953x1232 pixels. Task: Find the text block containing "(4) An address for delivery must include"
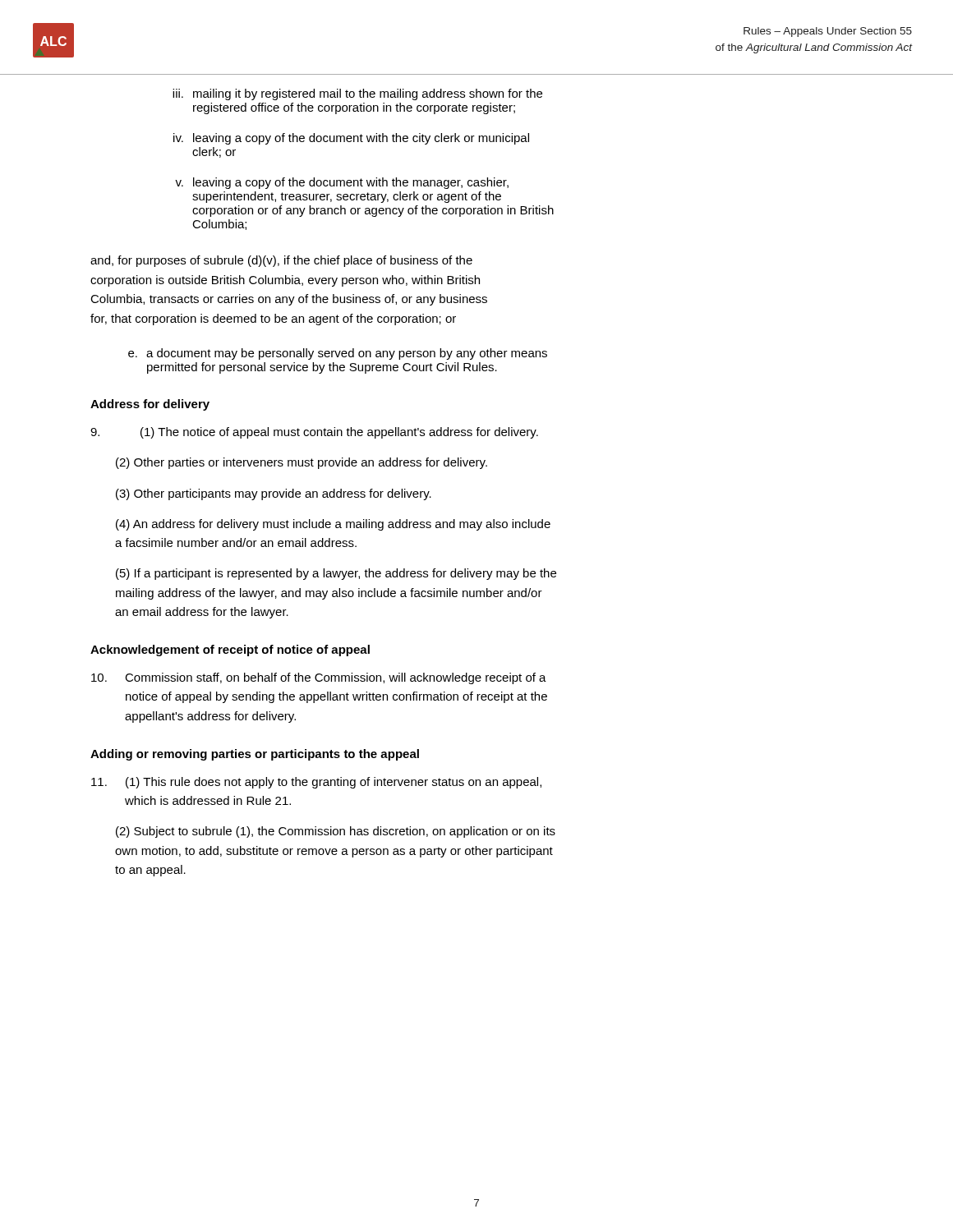(x=333, y=533)
